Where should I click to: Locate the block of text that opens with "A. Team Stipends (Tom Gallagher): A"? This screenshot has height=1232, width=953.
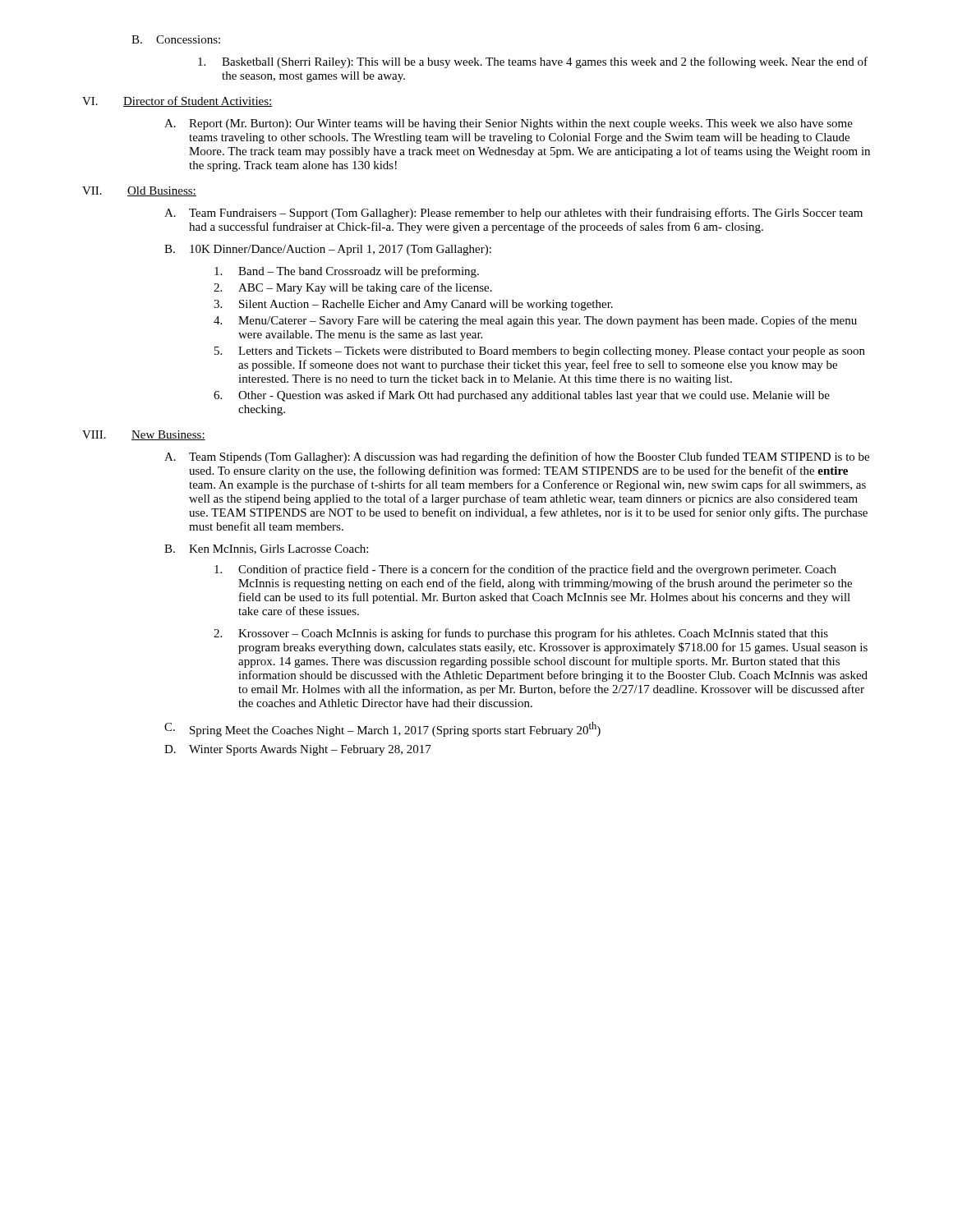(x=518, y=492)
